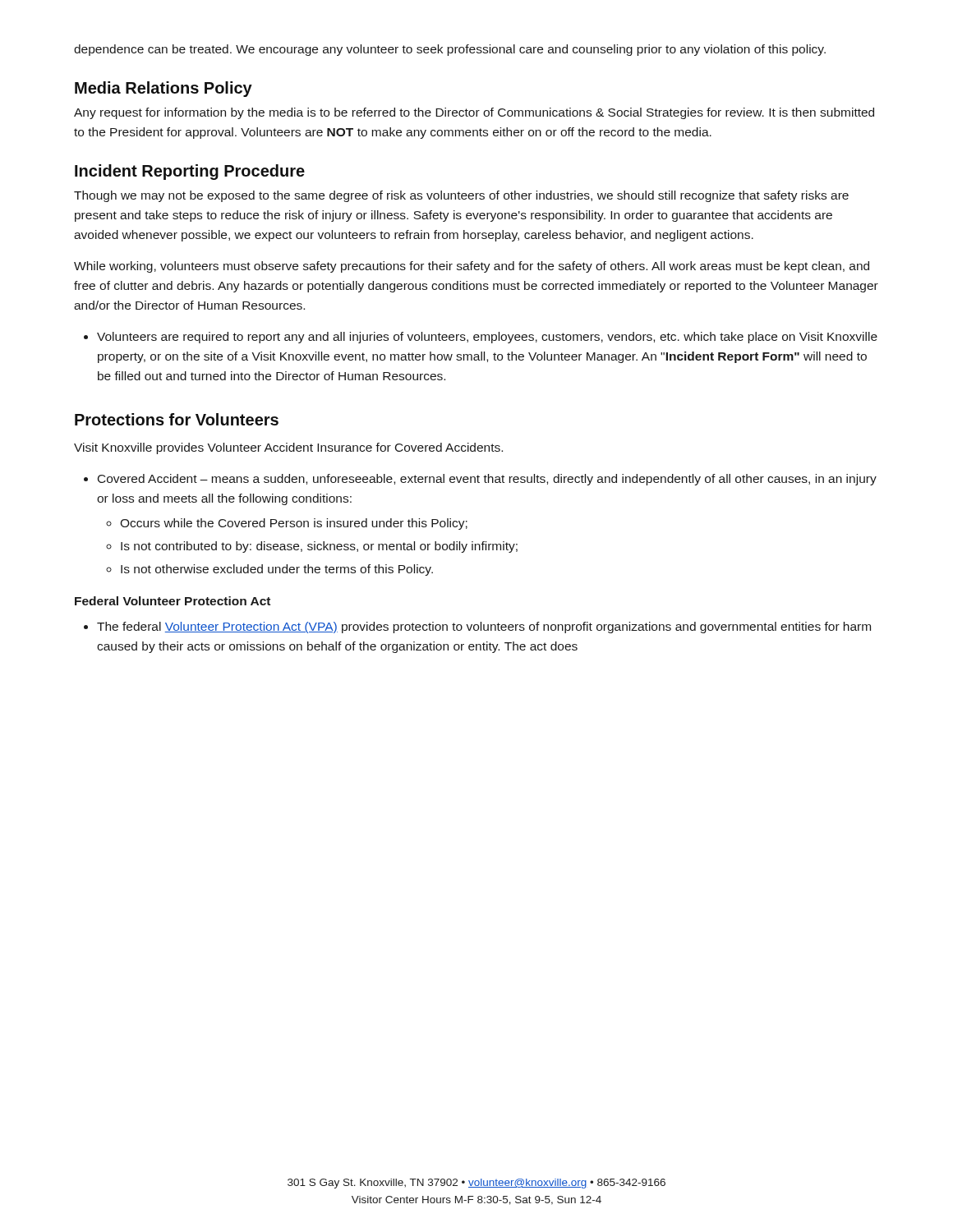This screenshot has width=953, height=1232.
Task: Where is the passage that starts "The federal Volunteer Protection"?
Action: coord(484,636)
